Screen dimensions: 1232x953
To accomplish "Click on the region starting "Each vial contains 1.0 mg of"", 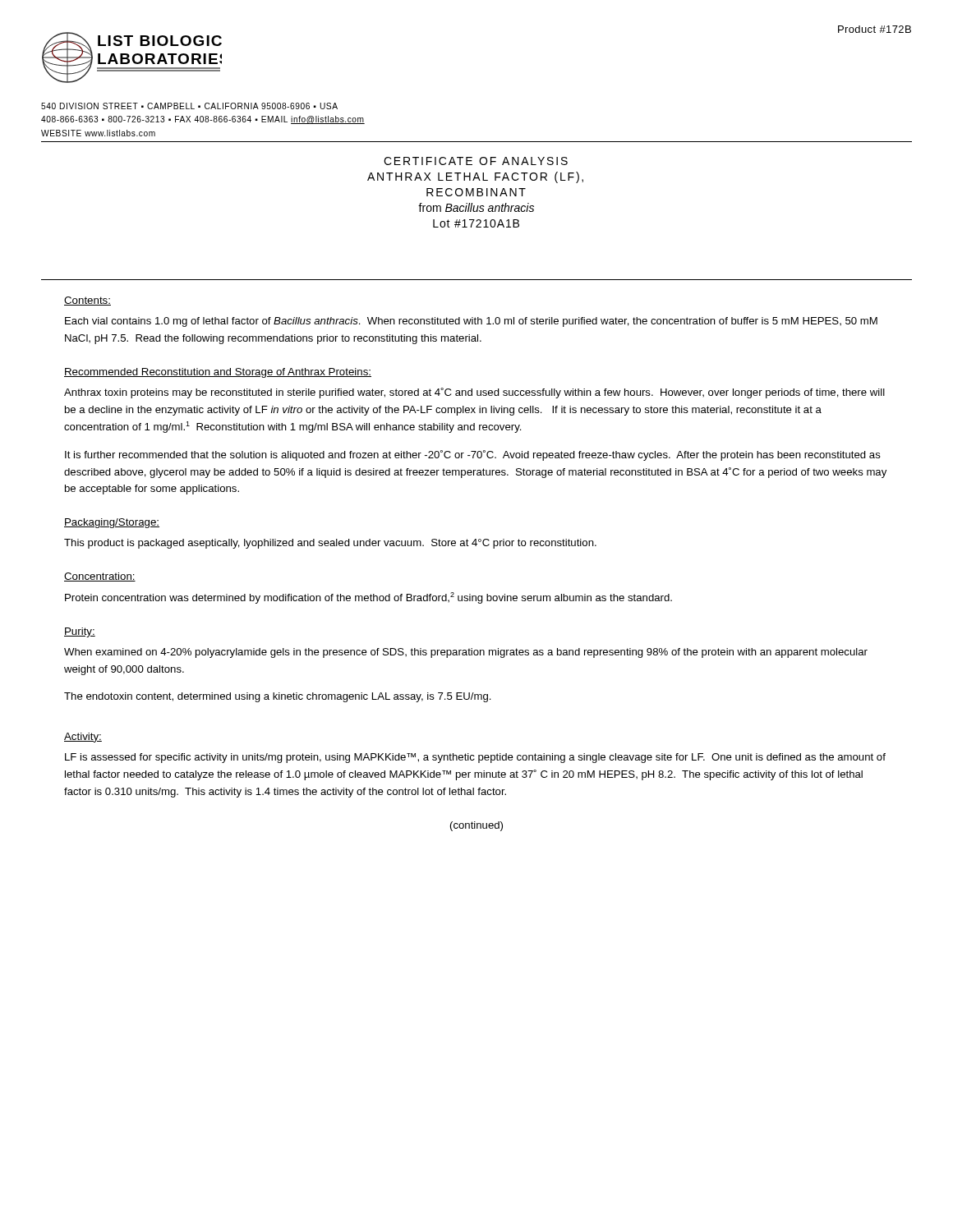I will click(x=471, y=329).
